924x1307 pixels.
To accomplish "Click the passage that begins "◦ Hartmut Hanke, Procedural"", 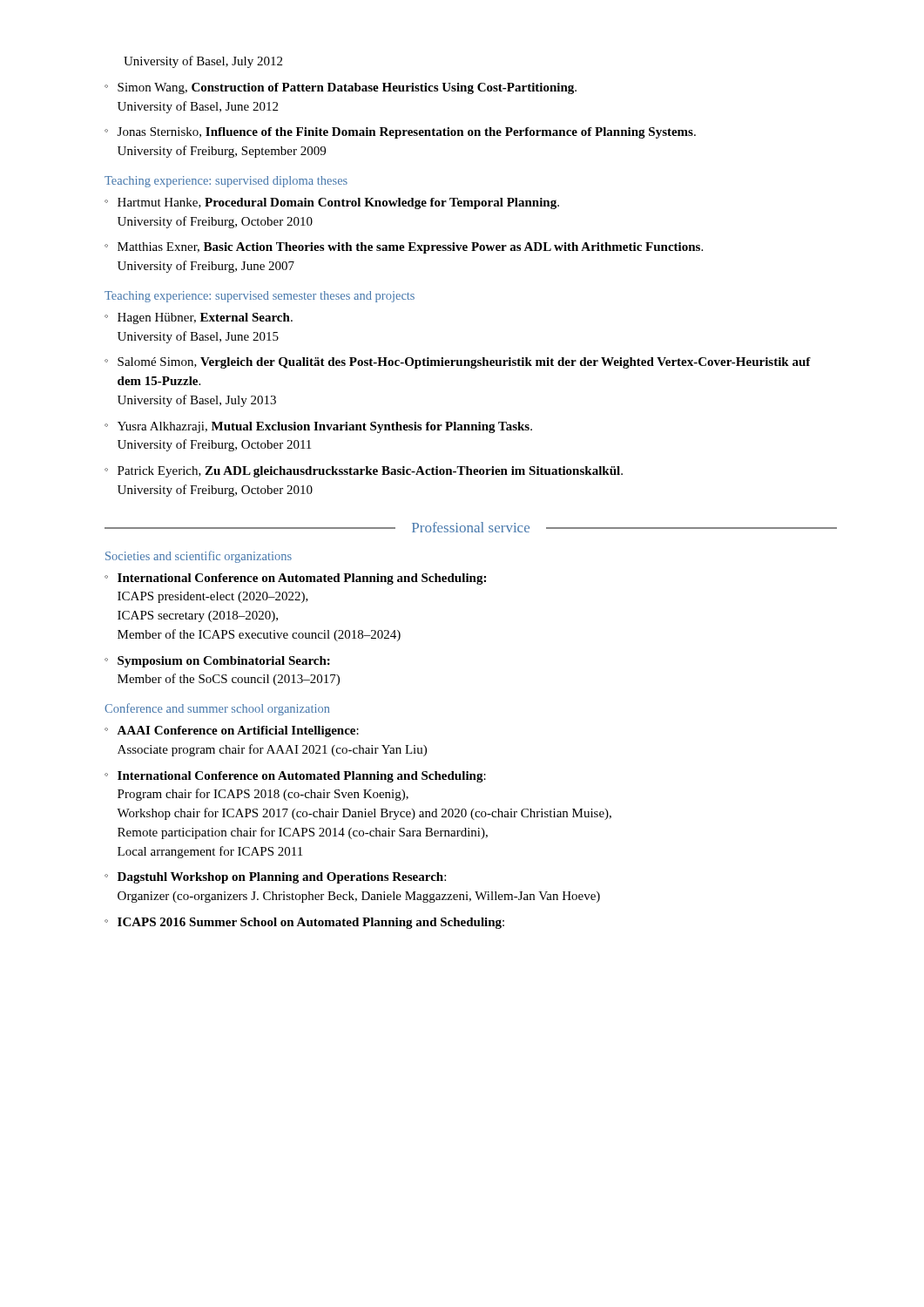I will (x=471, y=212).
